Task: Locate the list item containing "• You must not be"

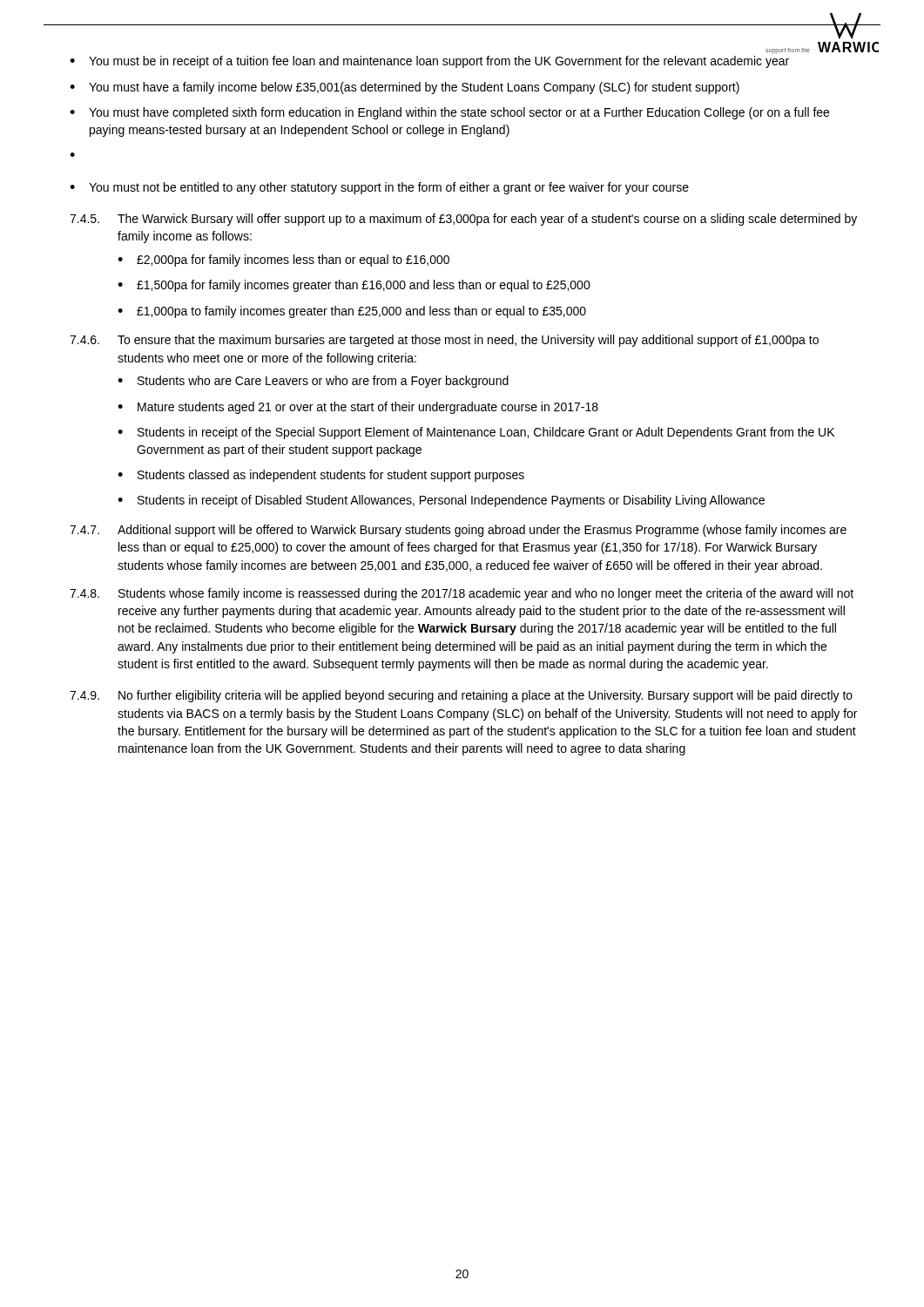Action: (466, 188)
